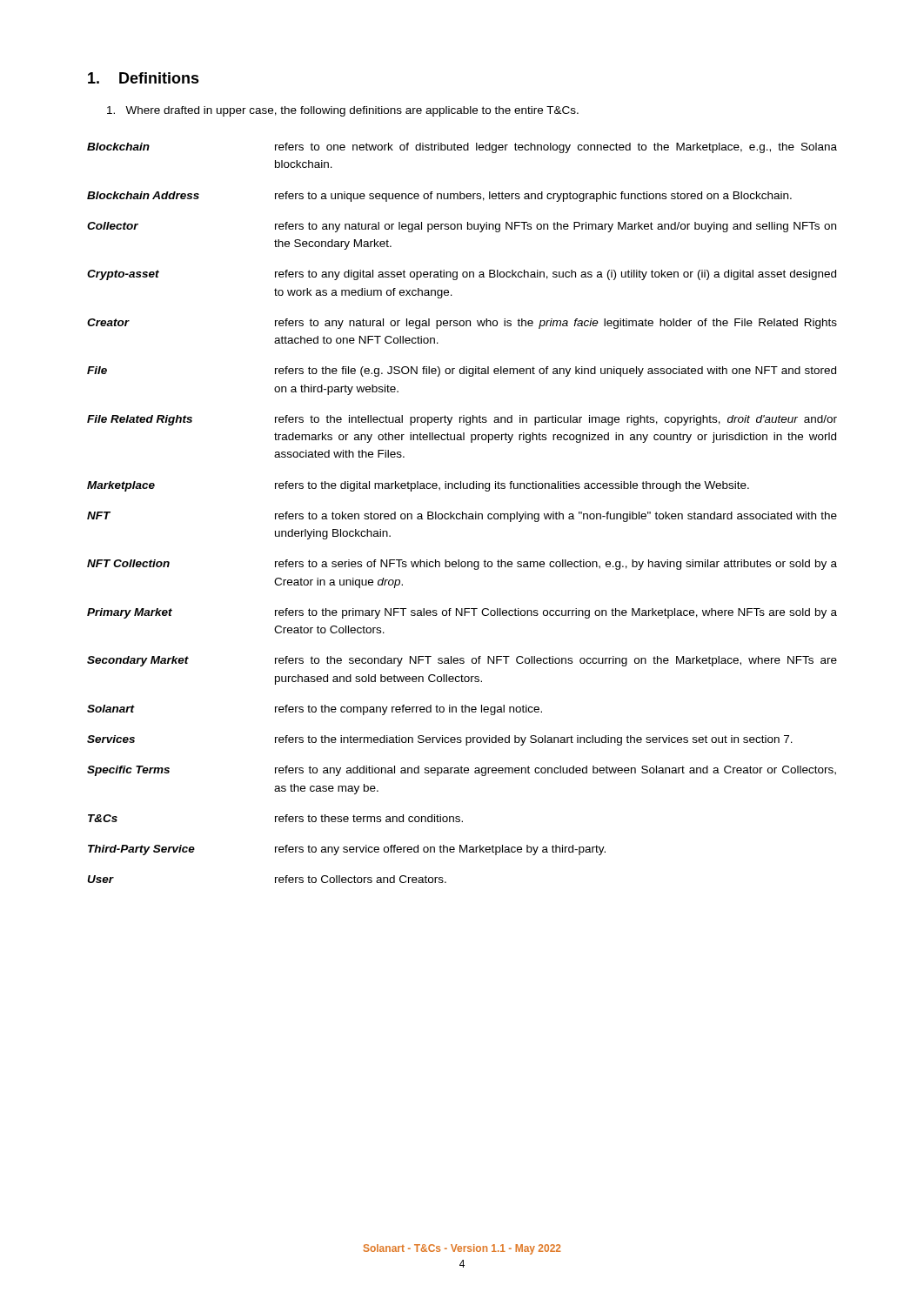Viewport: 924px width, 1305px height.
Task: Select the table that reads "refers to the"
Action: pyautogui.click(x=462, y=516)
